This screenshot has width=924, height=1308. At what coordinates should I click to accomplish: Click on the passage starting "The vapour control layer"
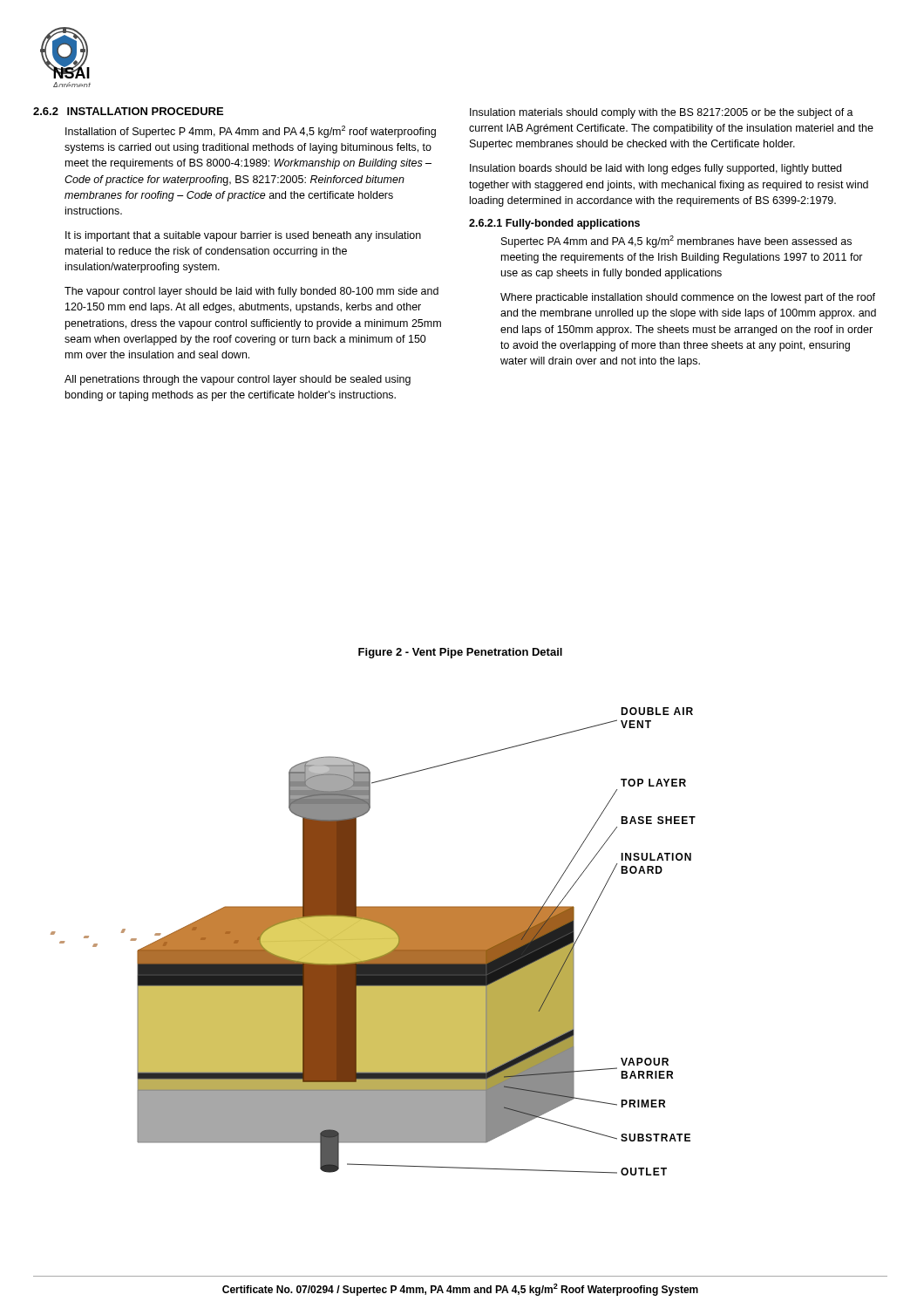253,323
